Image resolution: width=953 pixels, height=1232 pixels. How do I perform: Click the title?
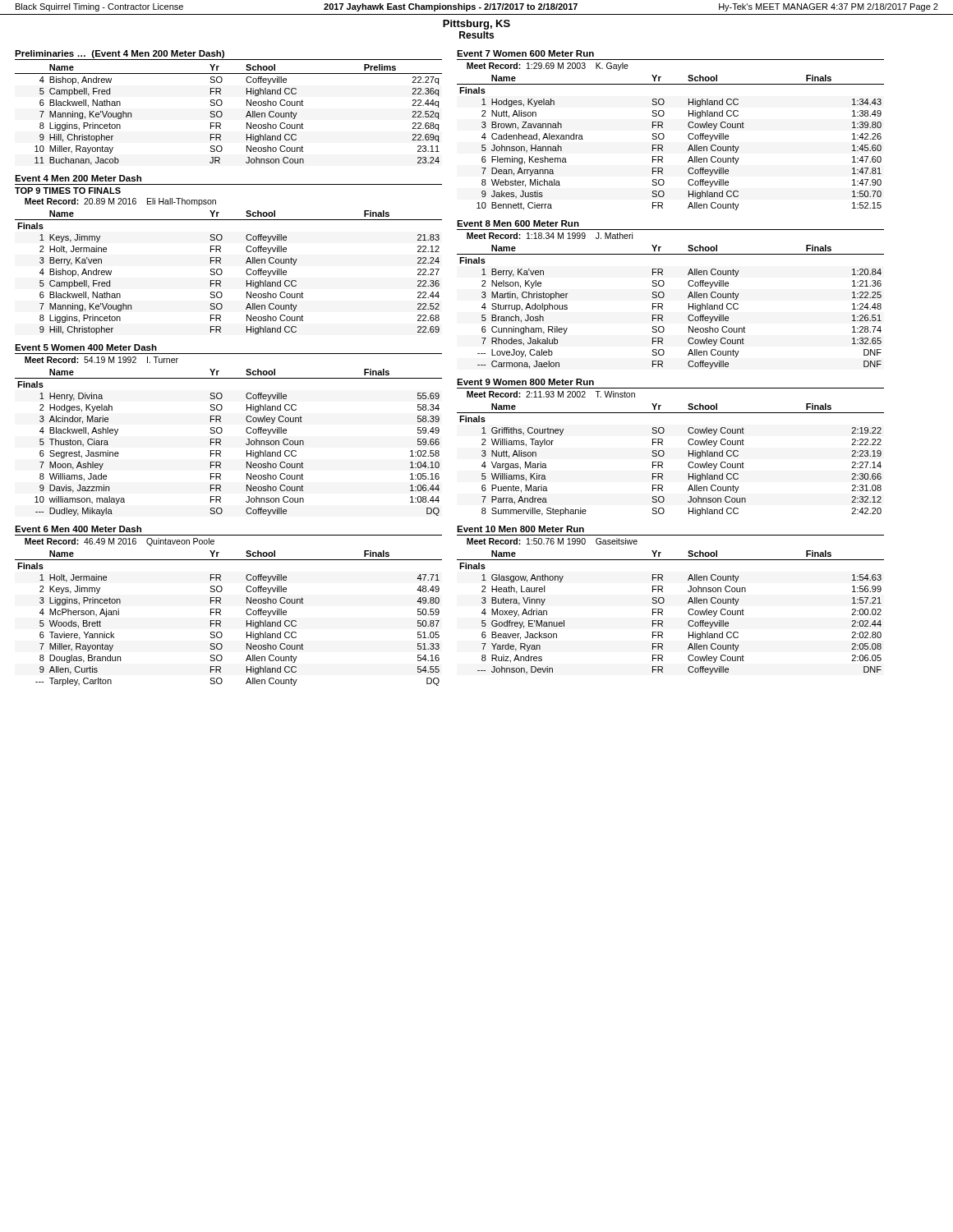[x=476, y=23]
